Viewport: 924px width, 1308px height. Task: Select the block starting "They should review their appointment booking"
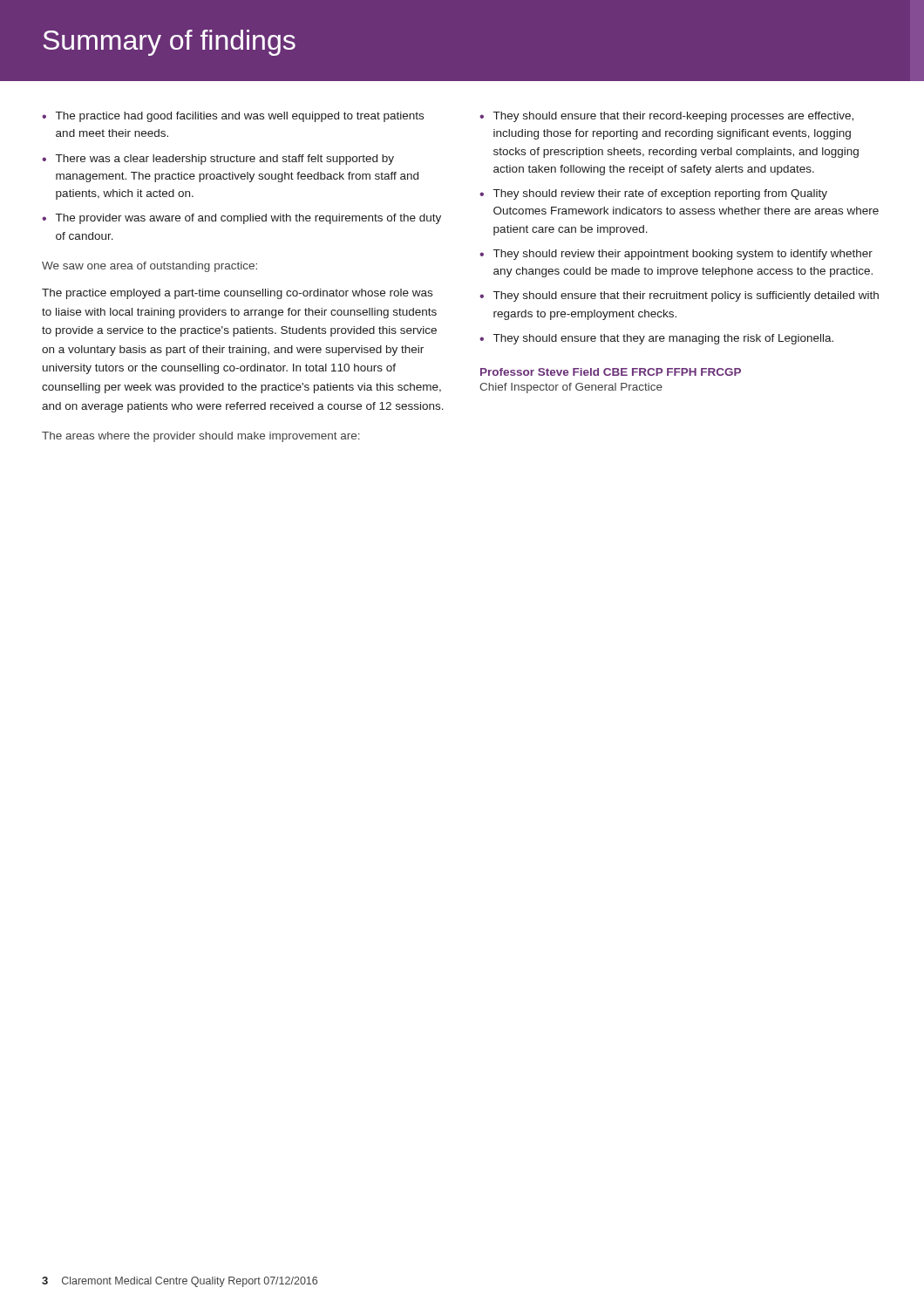click(x=683, y=262)
